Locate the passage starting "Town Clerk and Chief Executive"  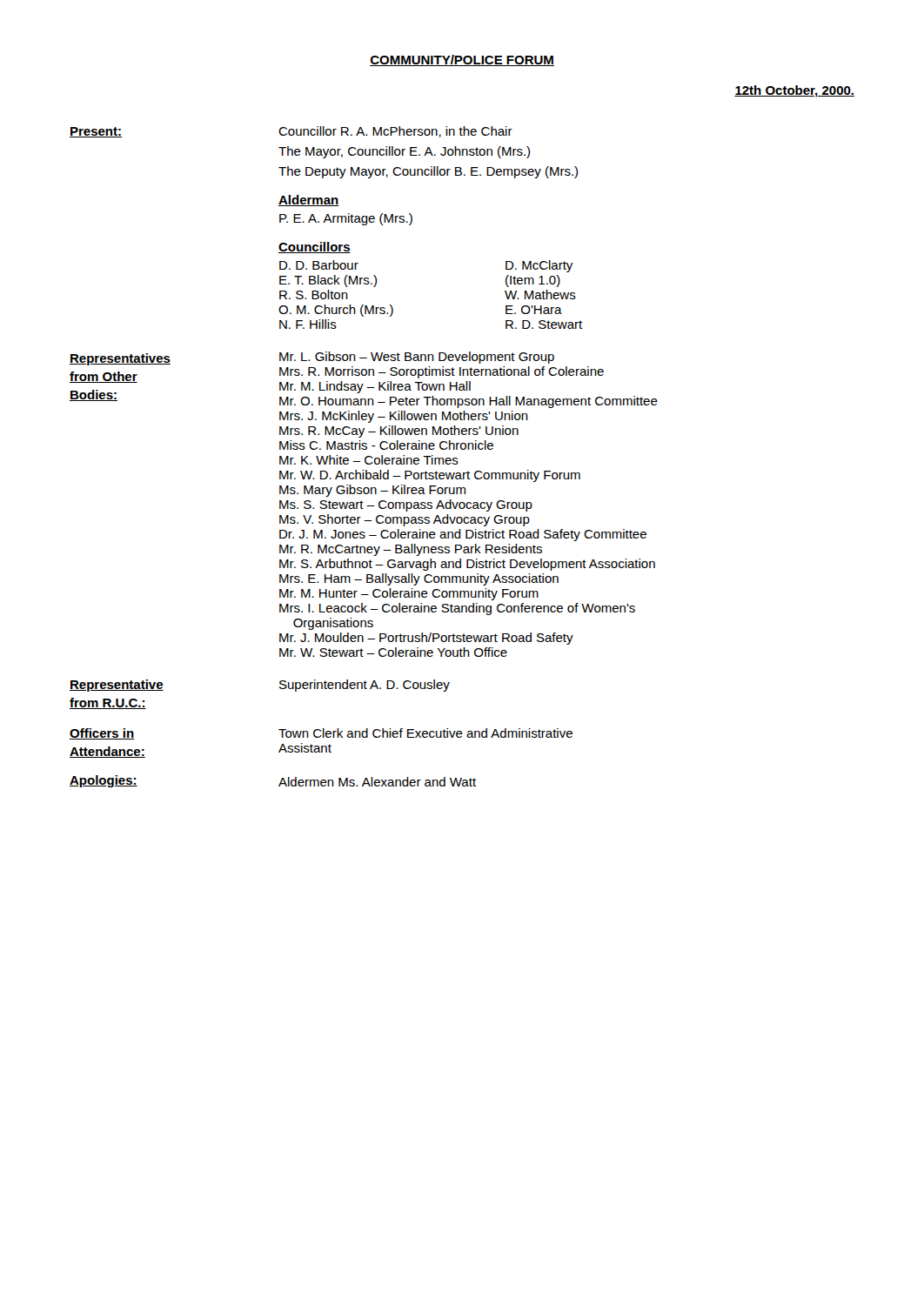point(426,740)
